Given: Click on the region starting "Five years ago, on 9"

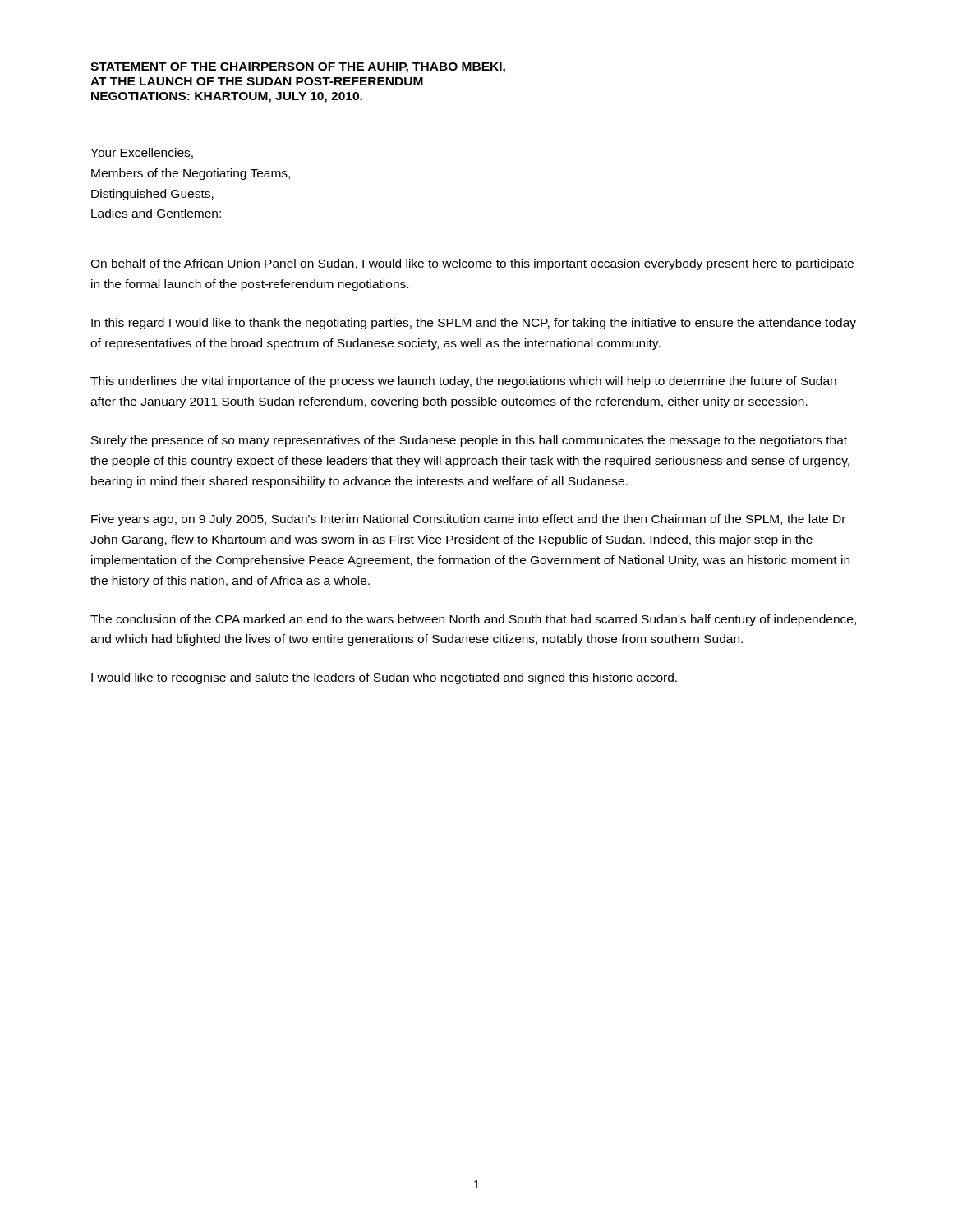Looking at the screenshot, I should (470, 550).
